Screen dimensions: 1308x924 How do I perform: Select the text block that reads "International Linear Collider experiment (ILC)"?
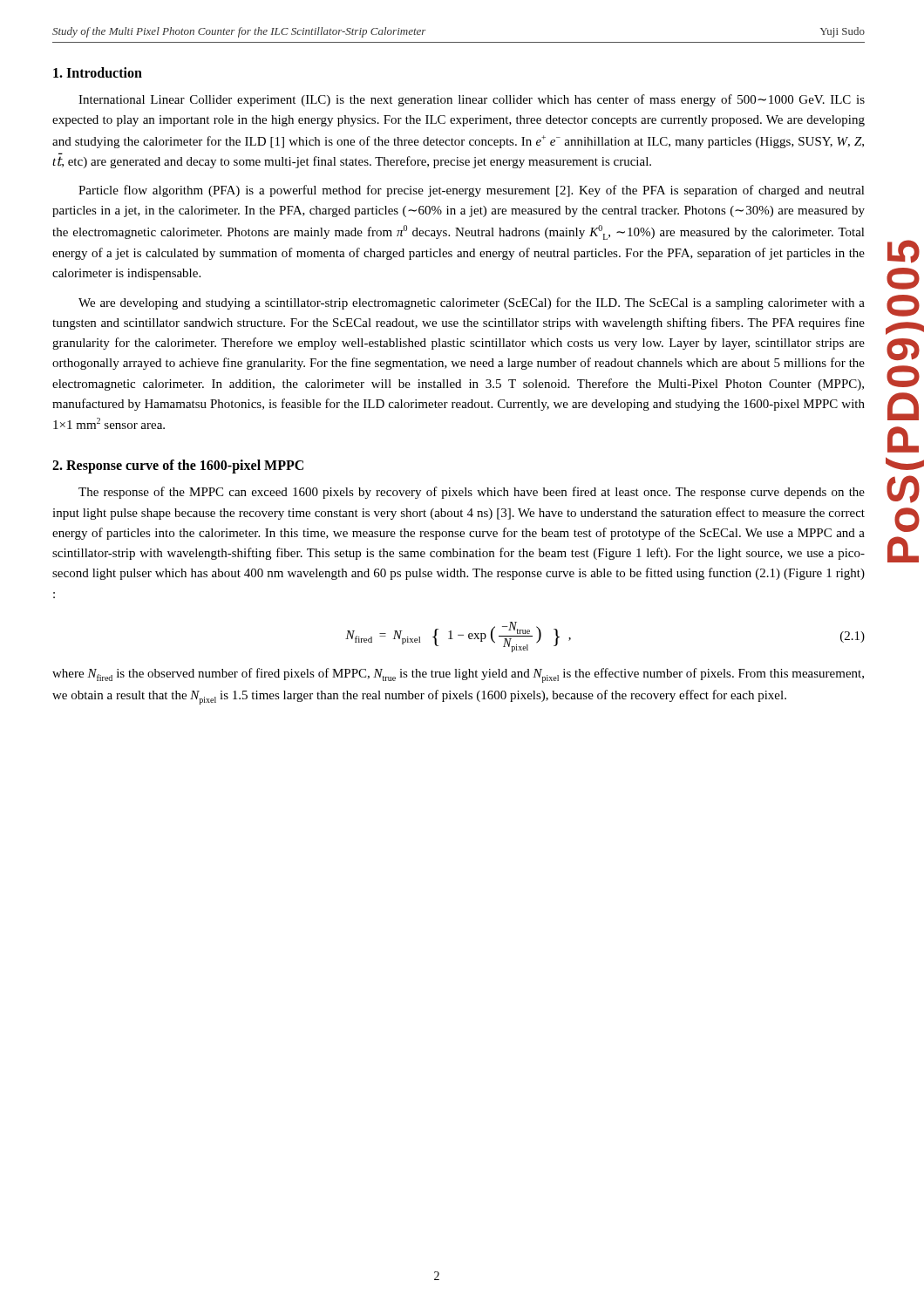(458, 131)
